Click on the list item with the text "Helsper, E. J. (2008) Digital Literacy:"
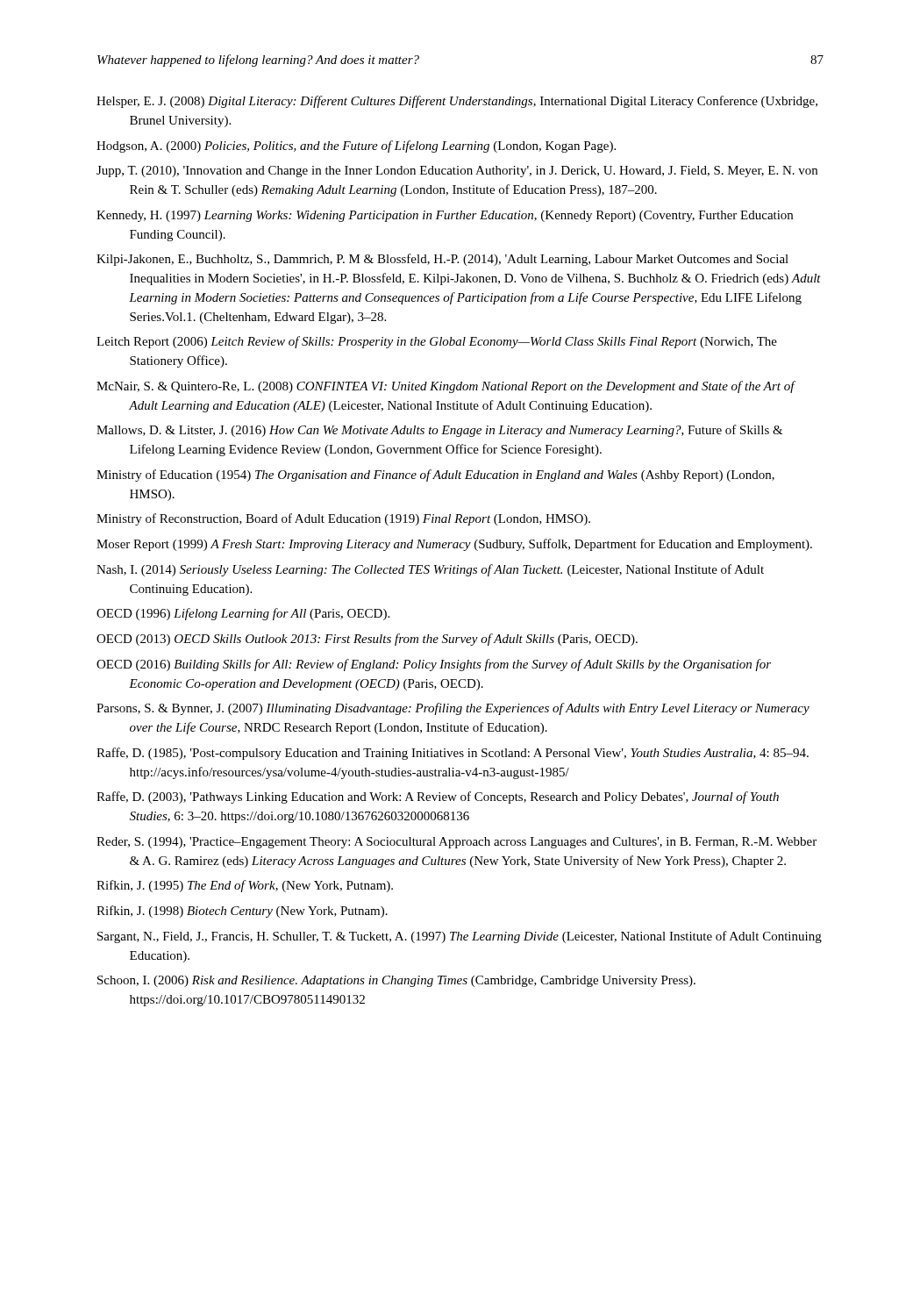Image resolution: width=920 pixels, height=1316 pixels. [457, 110]
